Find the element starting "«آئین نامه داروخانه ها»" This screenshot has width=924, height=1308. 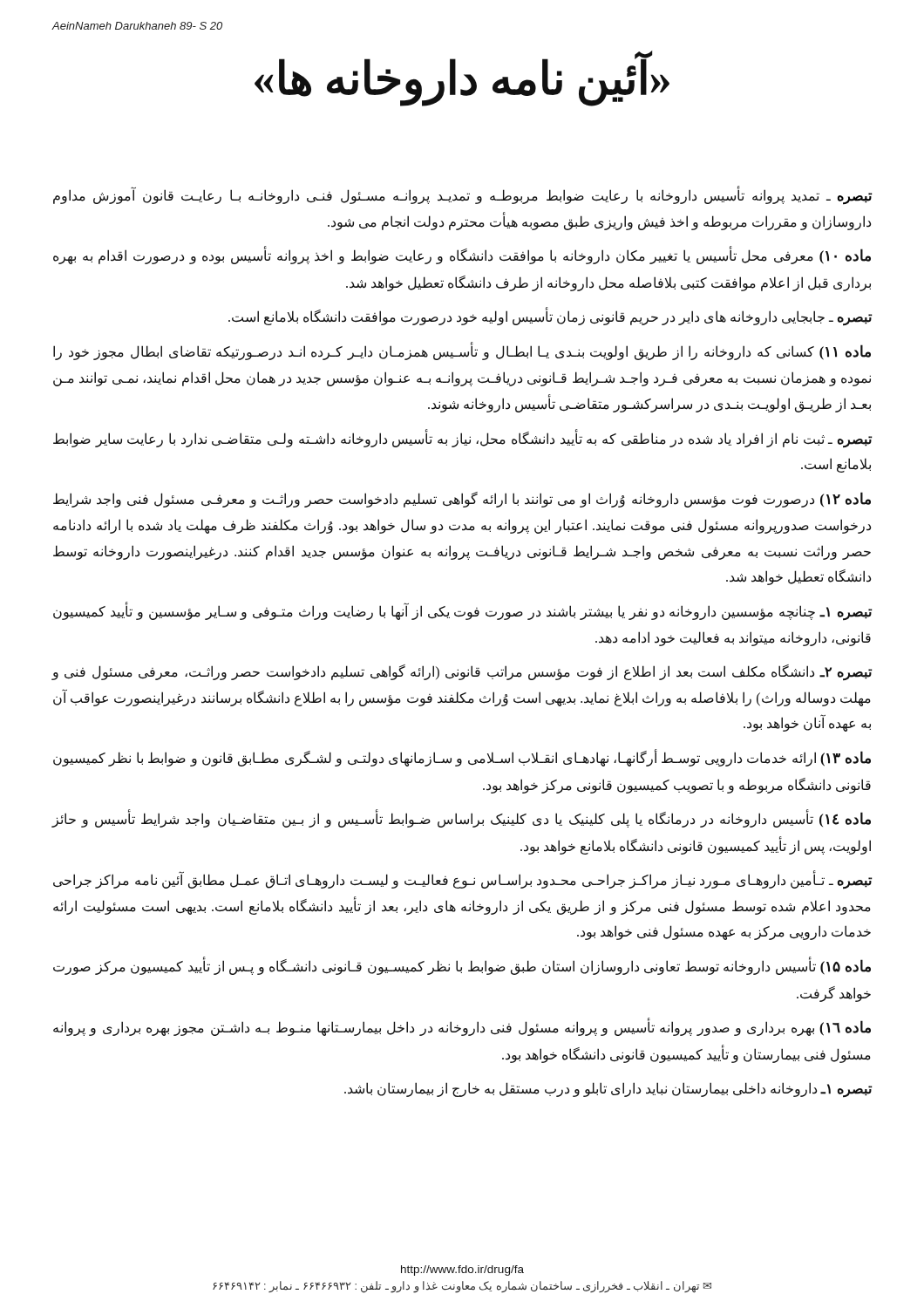point(462,78)
